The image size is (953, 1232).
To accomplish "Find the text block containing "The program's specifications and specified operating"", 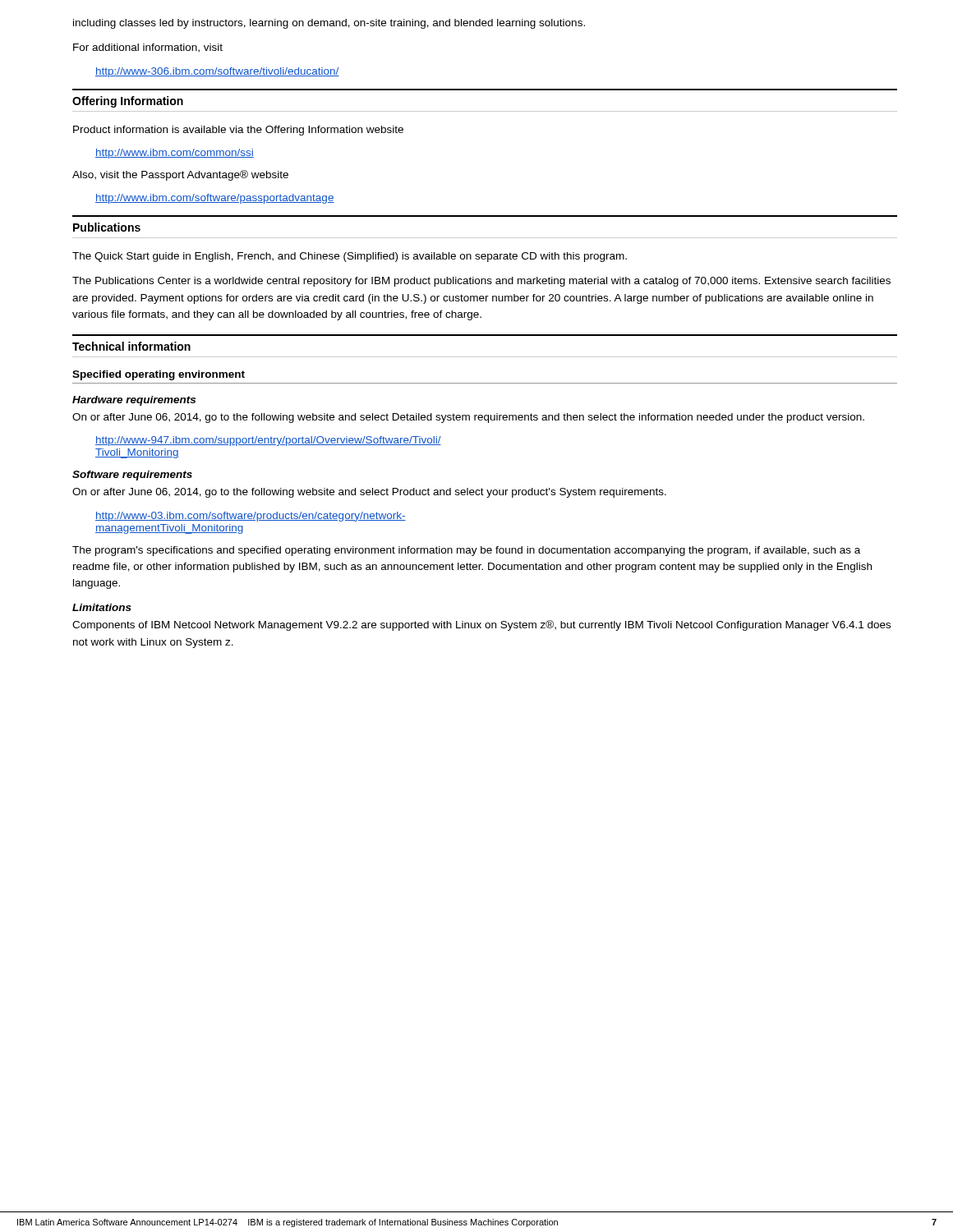I will pos(472,566).
